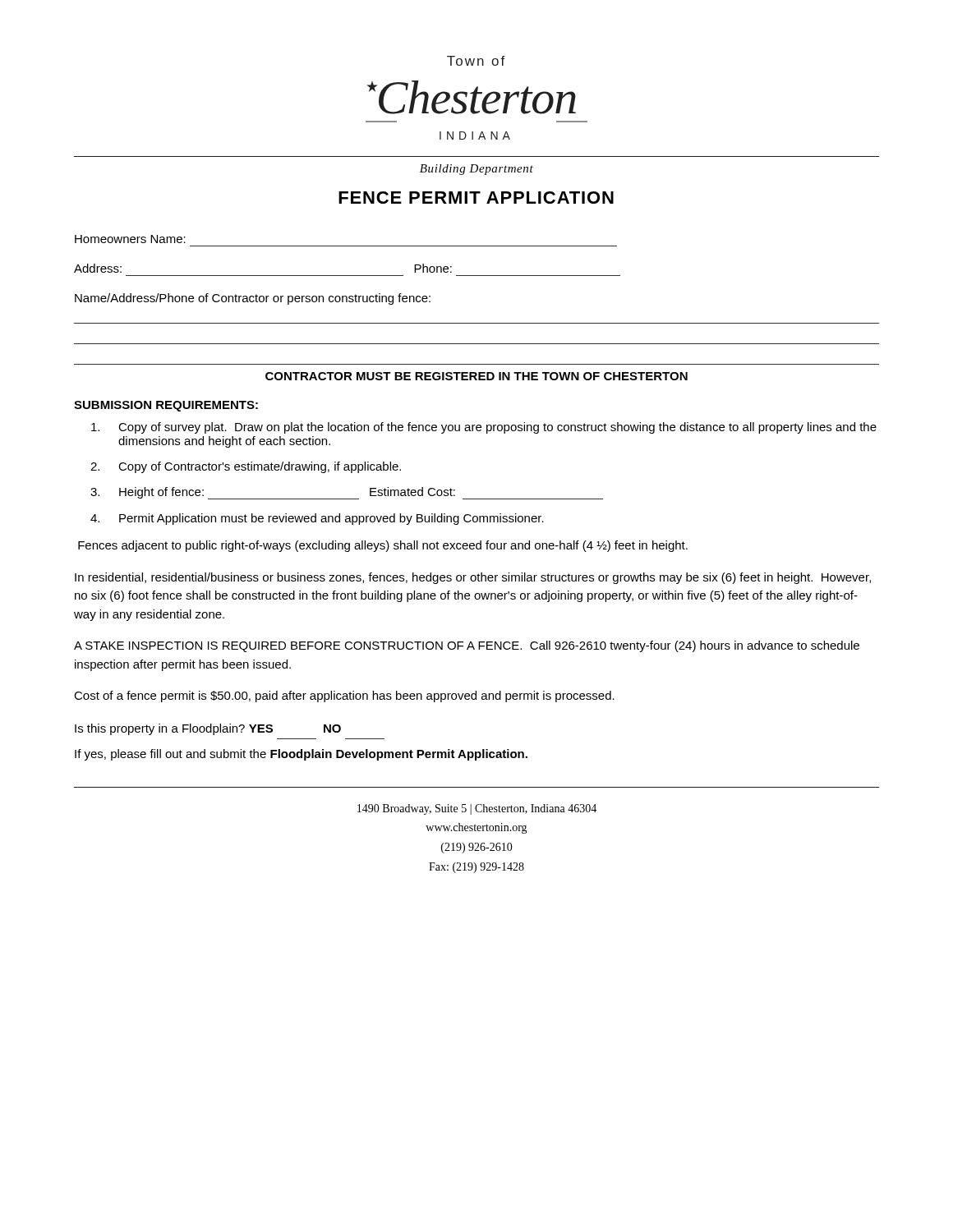Select the text starting "3. Height of"

[x=476, y=492]
